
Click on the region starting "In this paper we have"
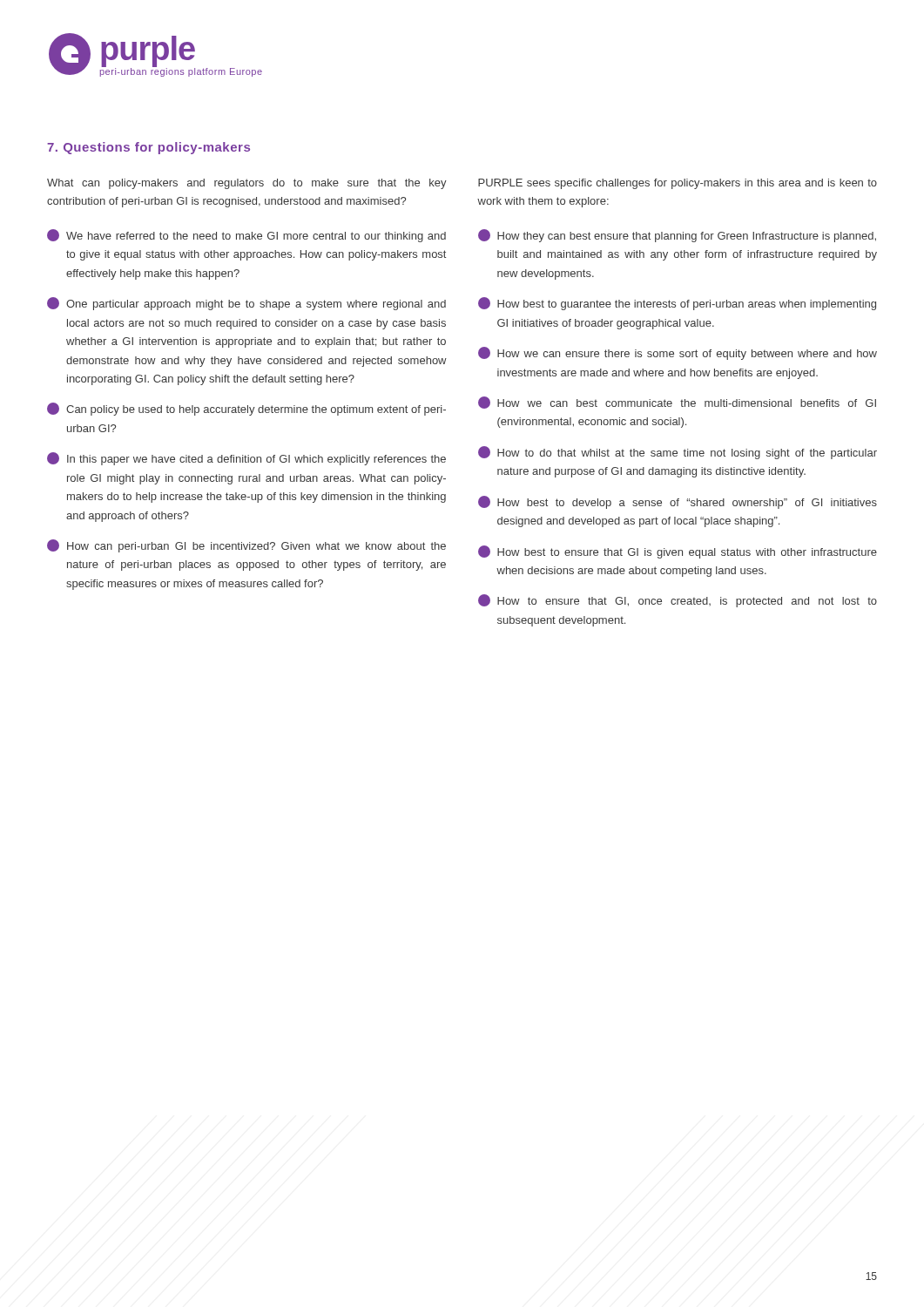[x=247, y=487]
